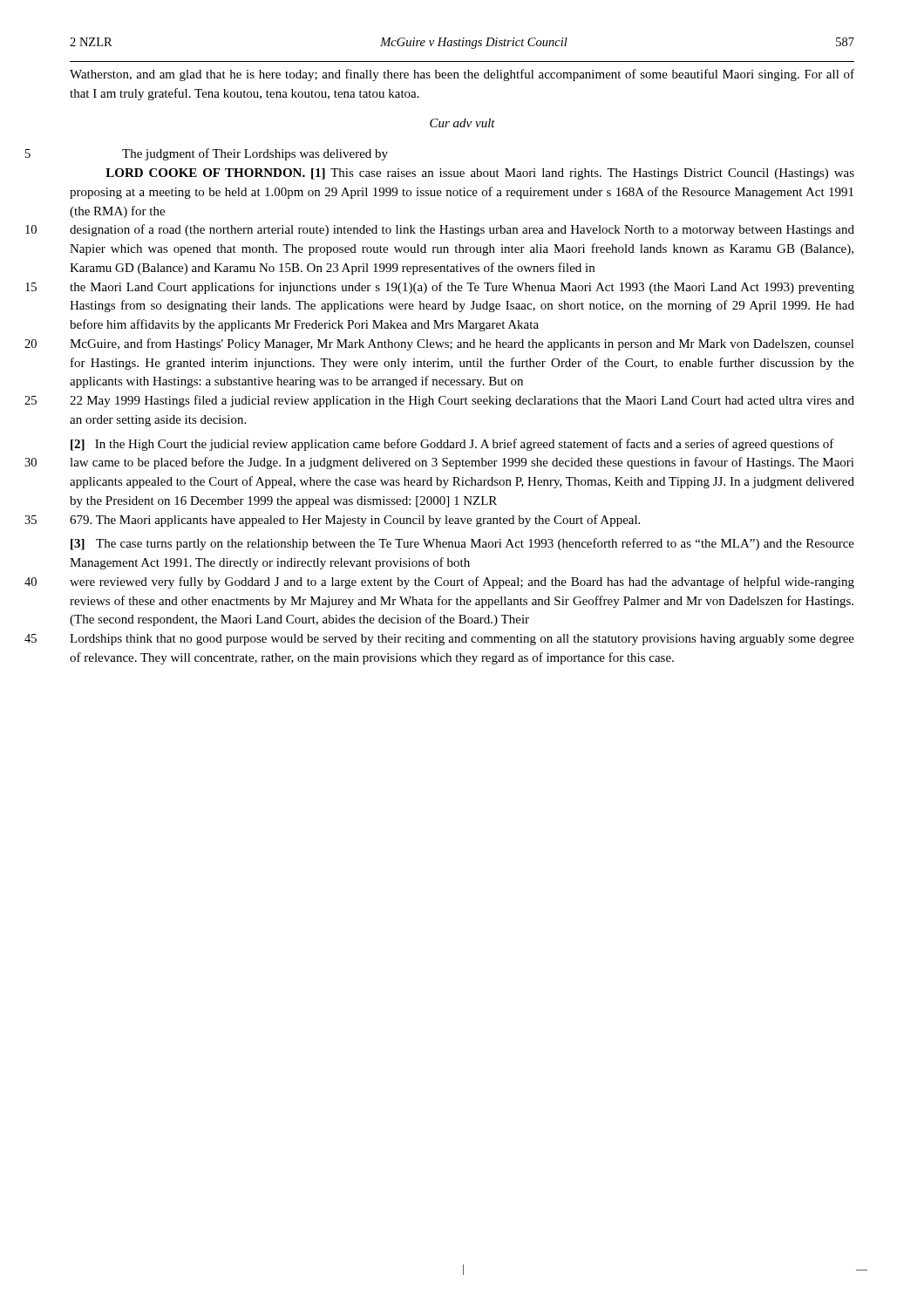924x1308 pixels.
Task: Locate the text block that says "the Maori Land Court applications"
Action: pyautogui.click(x=462, y=306)
